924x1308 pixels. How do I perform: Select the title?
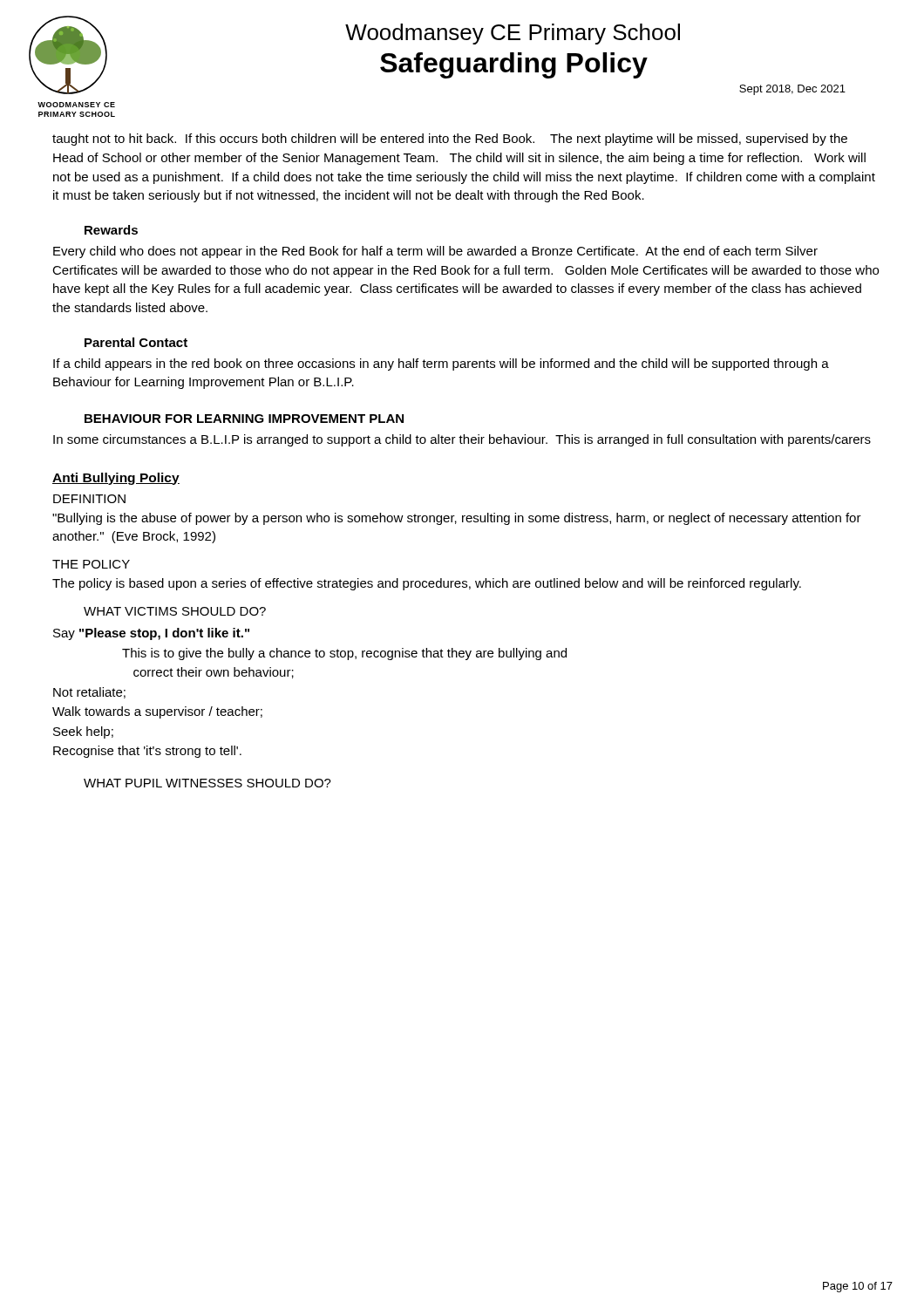tap(513, 57)
